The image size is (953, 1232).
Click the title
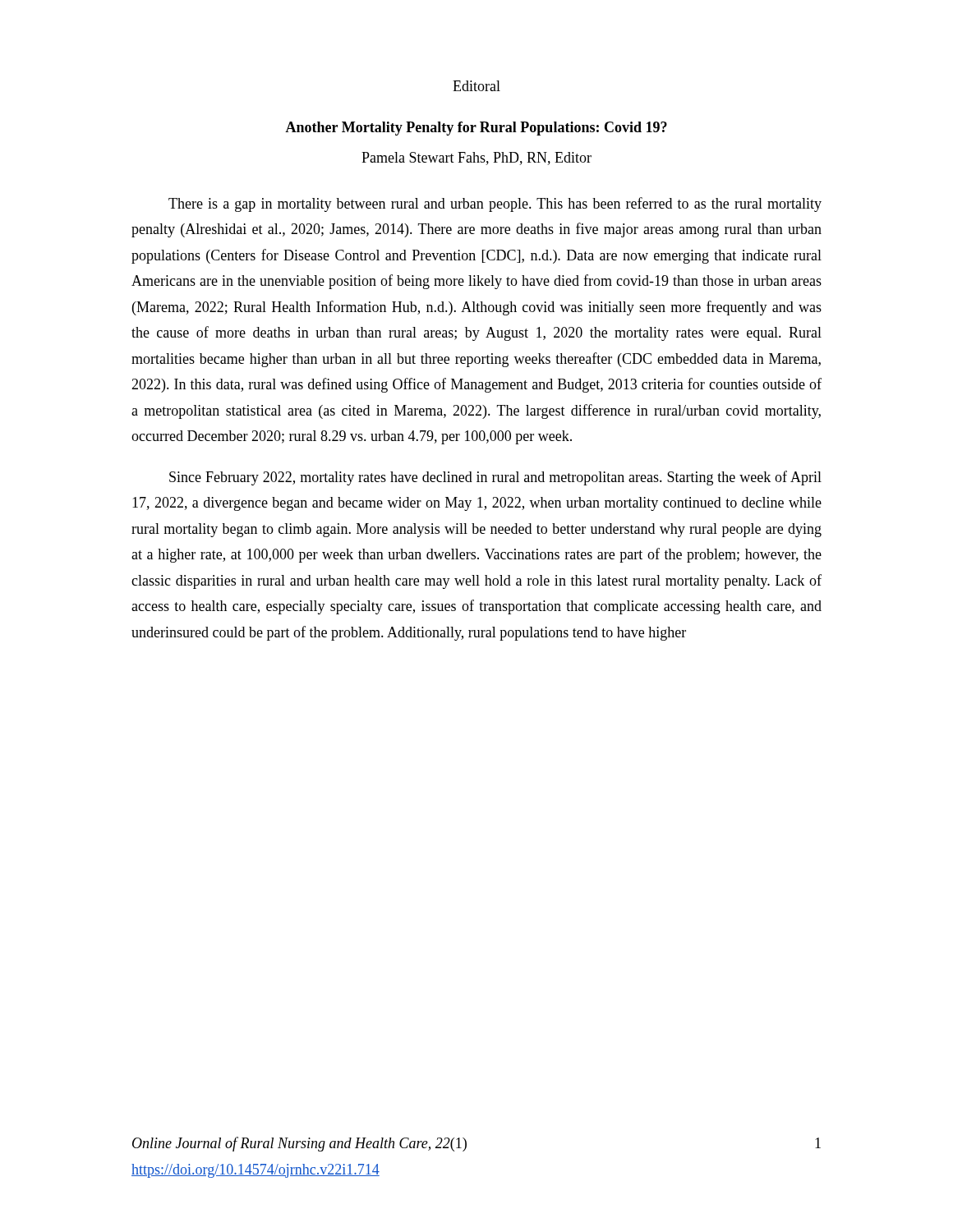point(476,127)
